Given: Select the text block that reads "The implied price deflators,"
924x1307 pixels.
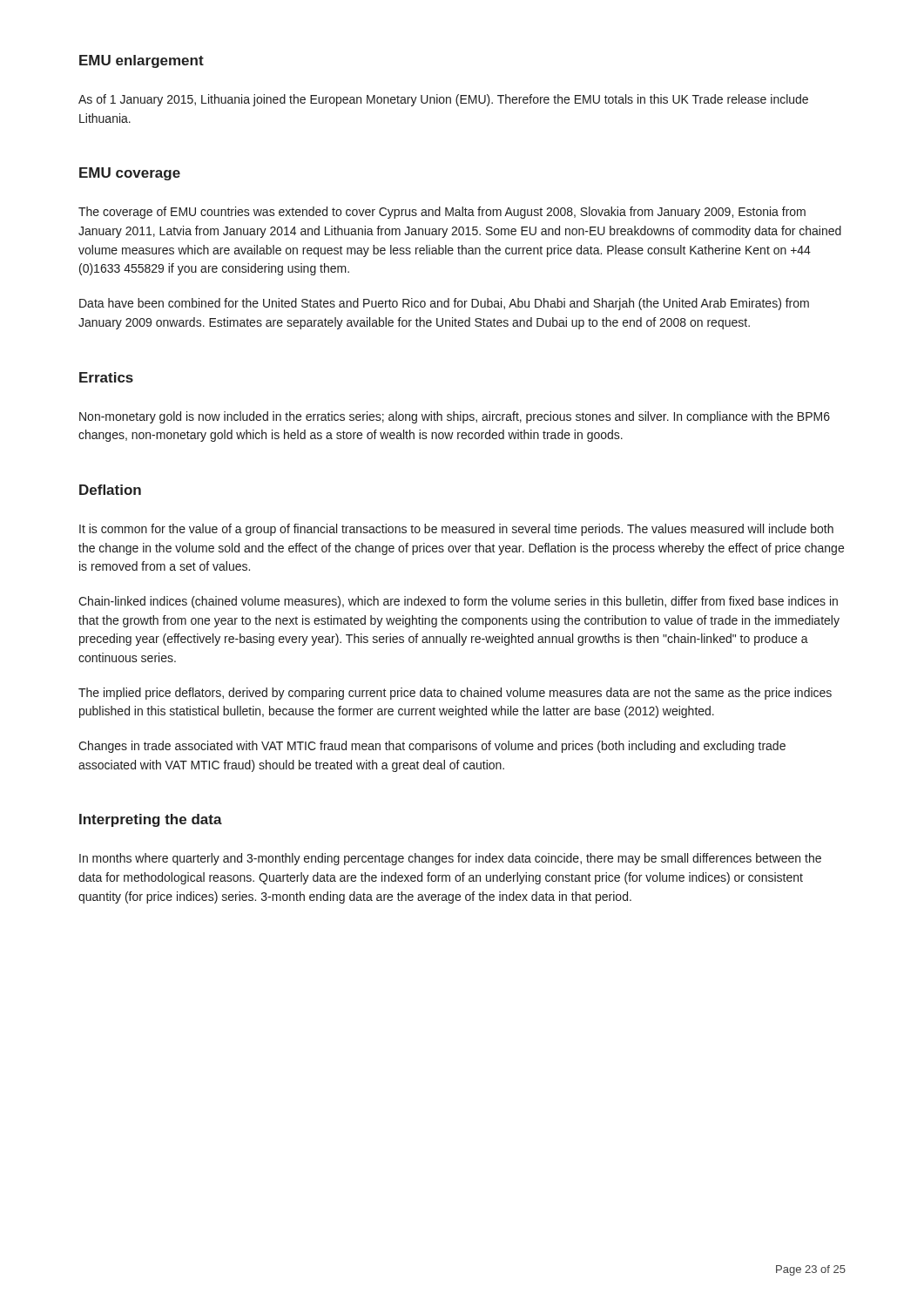Looking at the screenshot, I should (x=455, y=702).
